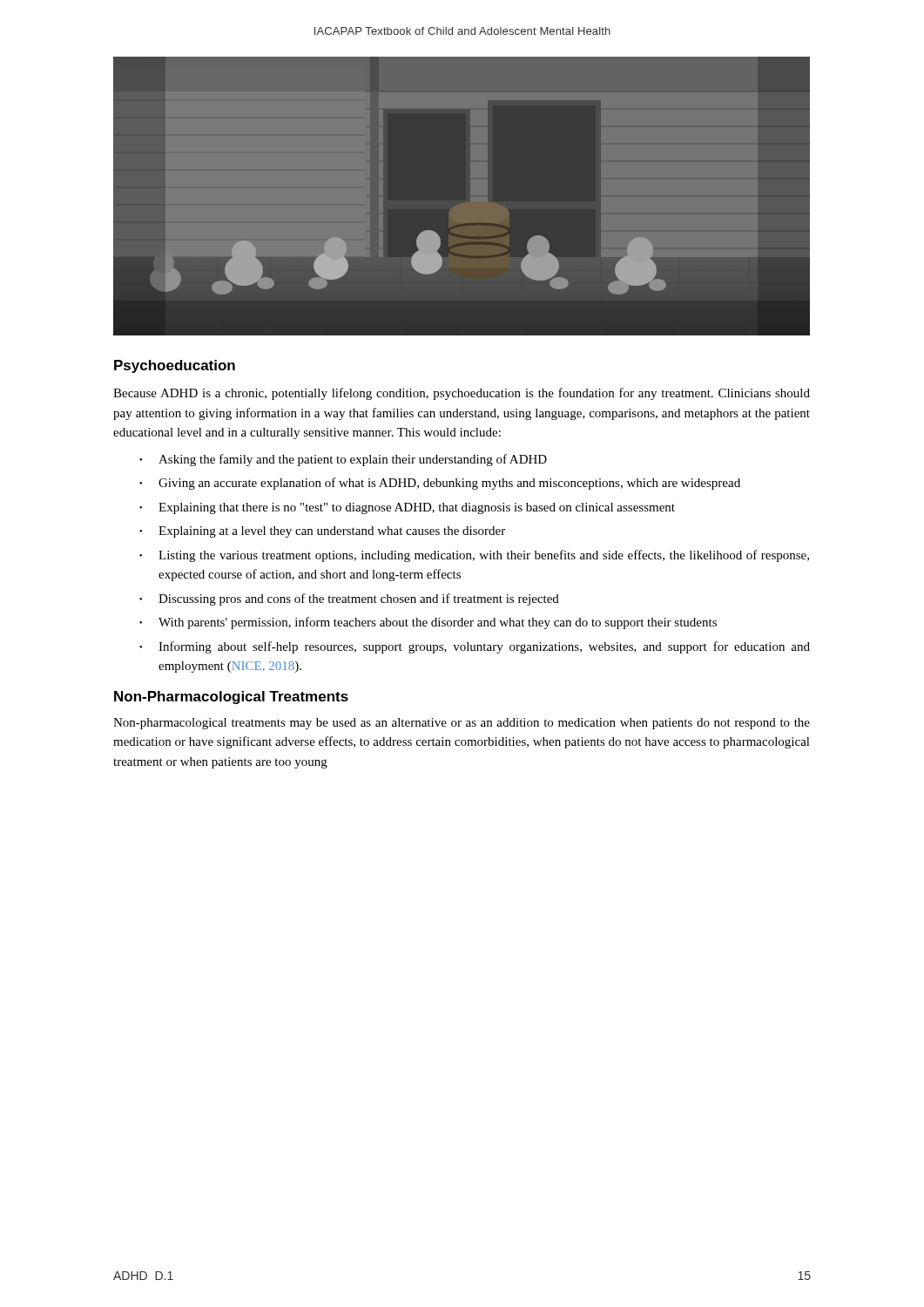Navigate to the passage starting "• Discussing pros and"
Screen dimensions: 1307x924
475,598
